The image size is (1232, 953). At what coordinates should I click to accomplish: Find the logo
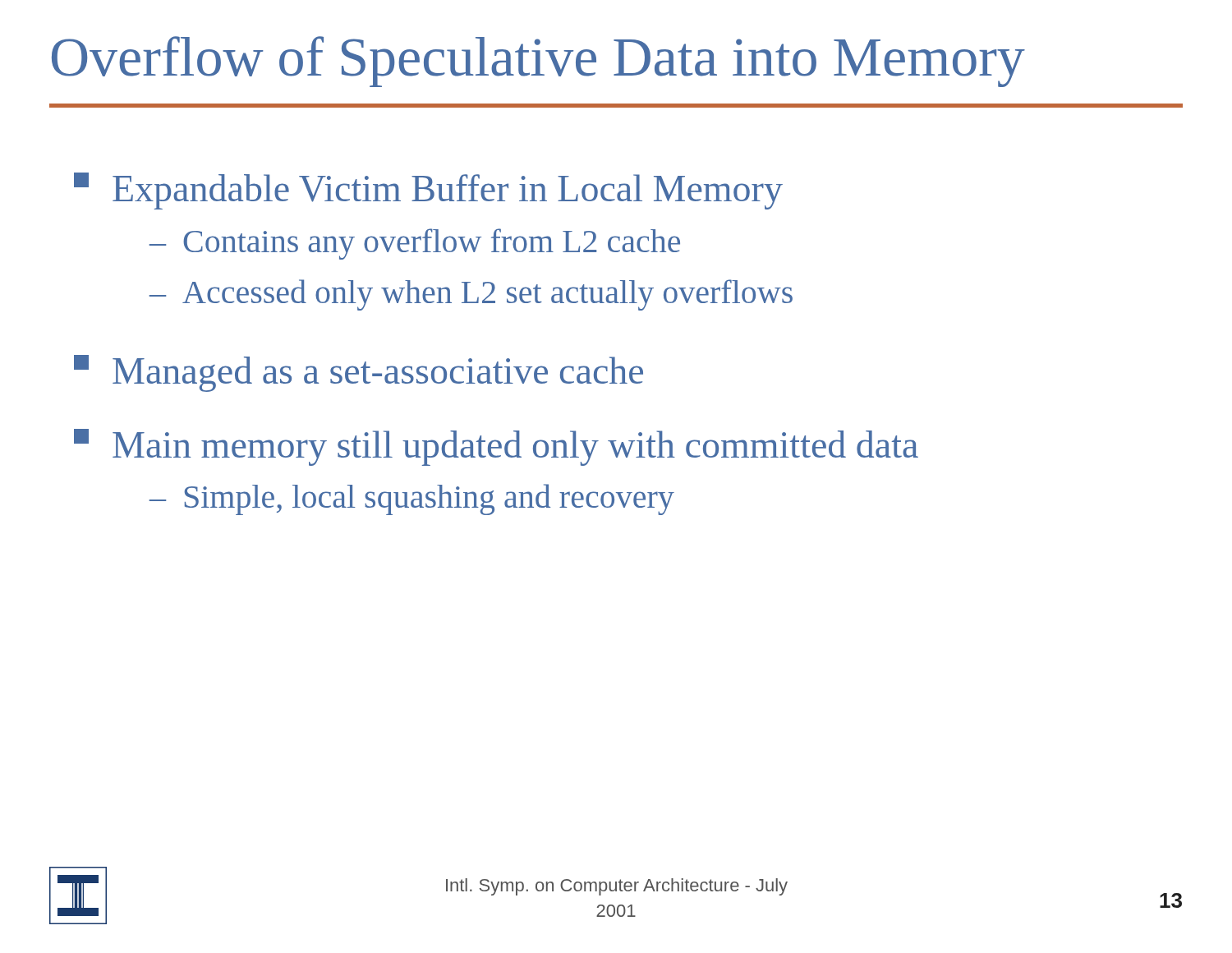point(78,895)
